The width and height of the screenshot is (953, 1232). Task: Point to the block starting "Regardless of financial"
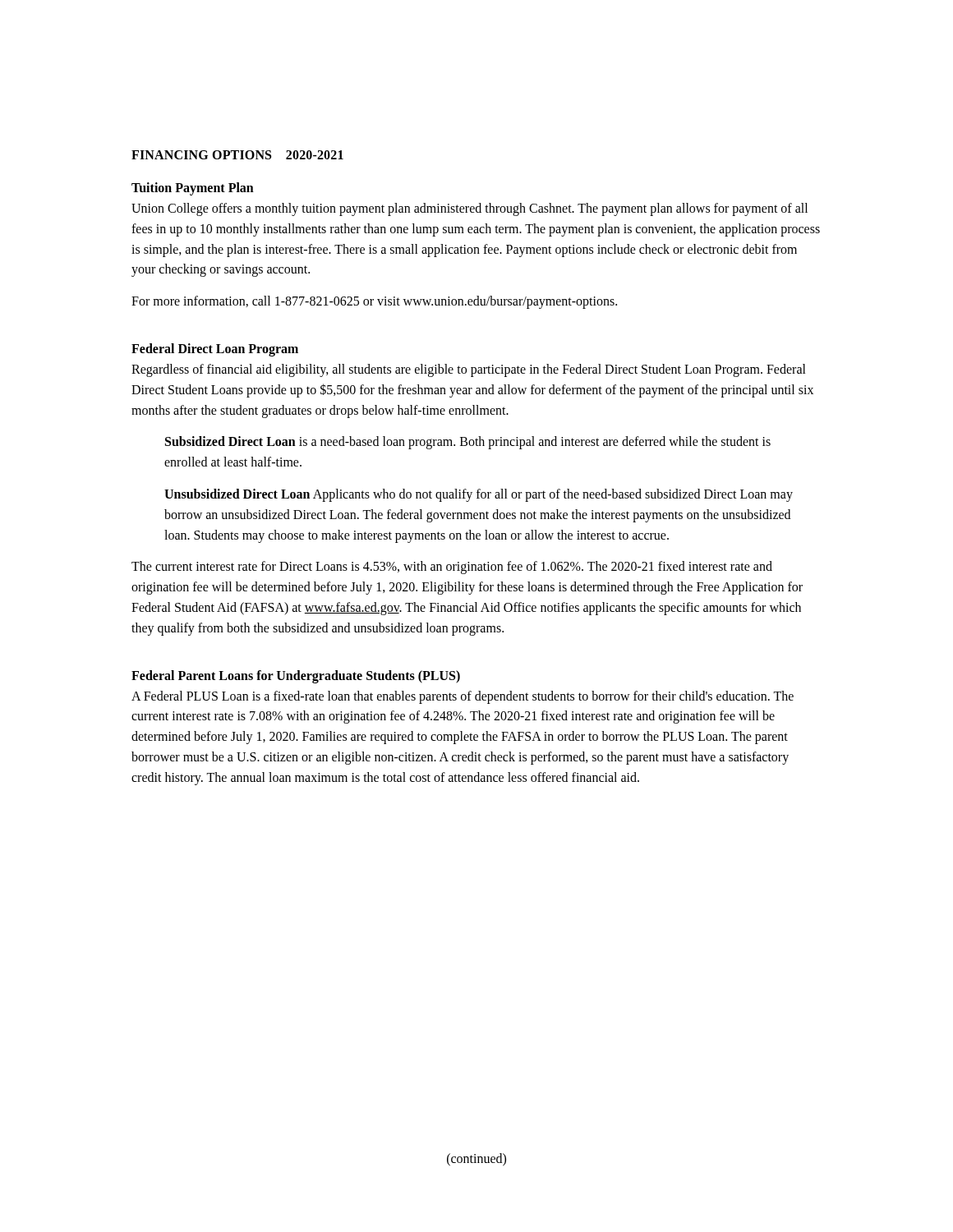[473, 390]
